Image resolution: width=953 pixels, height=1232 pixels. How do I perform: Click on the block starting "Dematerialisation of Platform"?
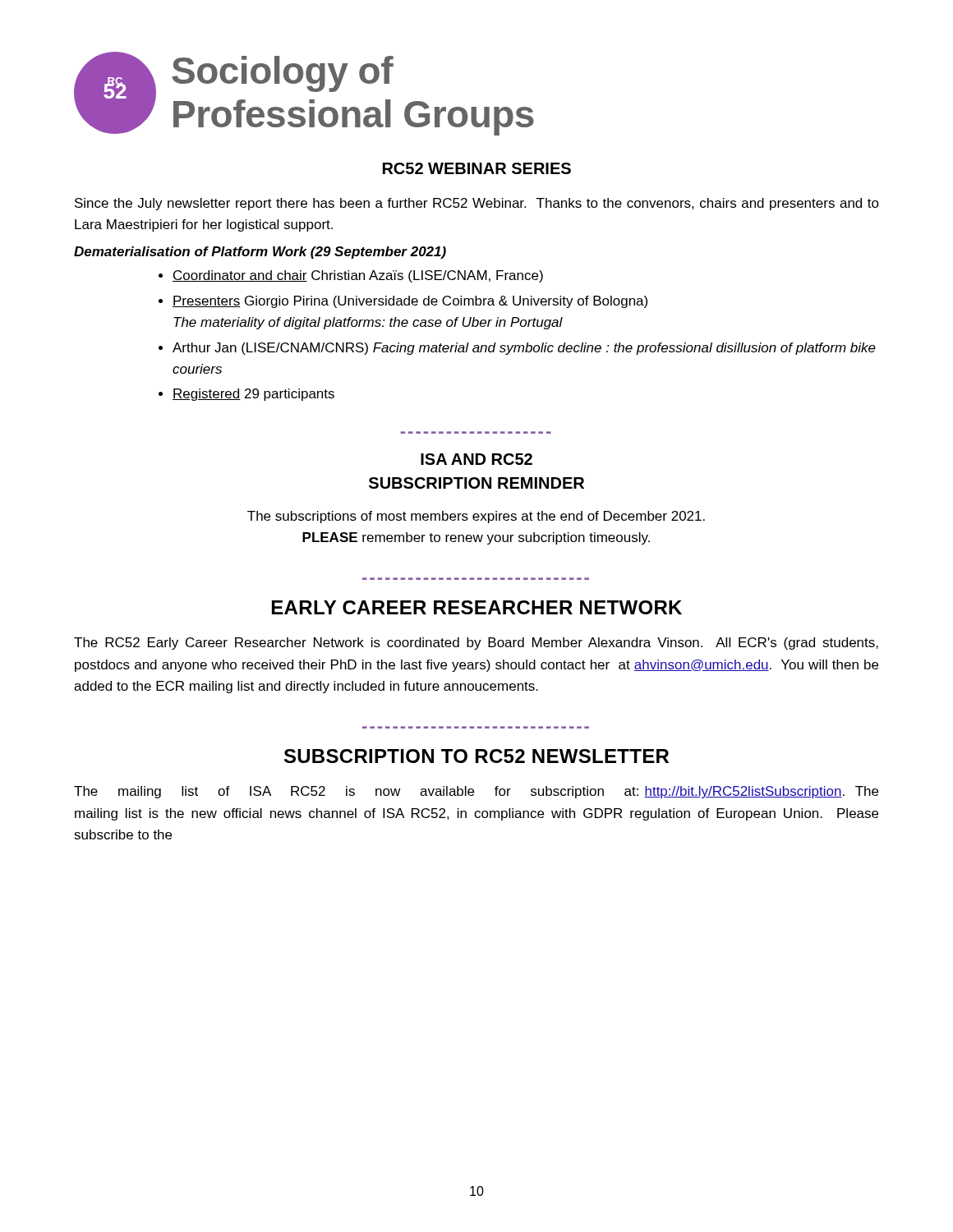tap(260, 252)
